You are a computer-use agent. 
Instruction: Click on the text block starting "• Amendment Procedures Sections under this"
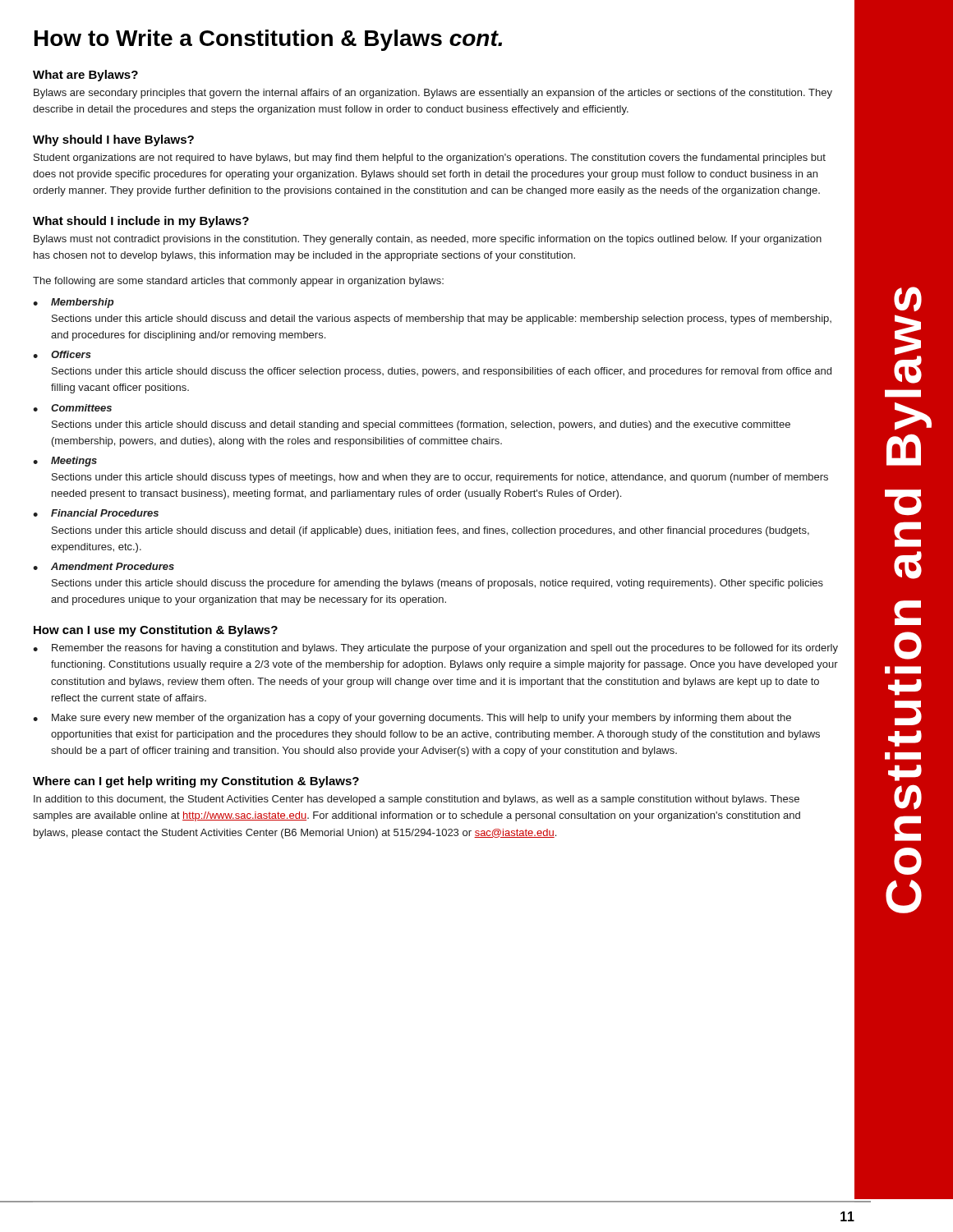click(435, 583)
